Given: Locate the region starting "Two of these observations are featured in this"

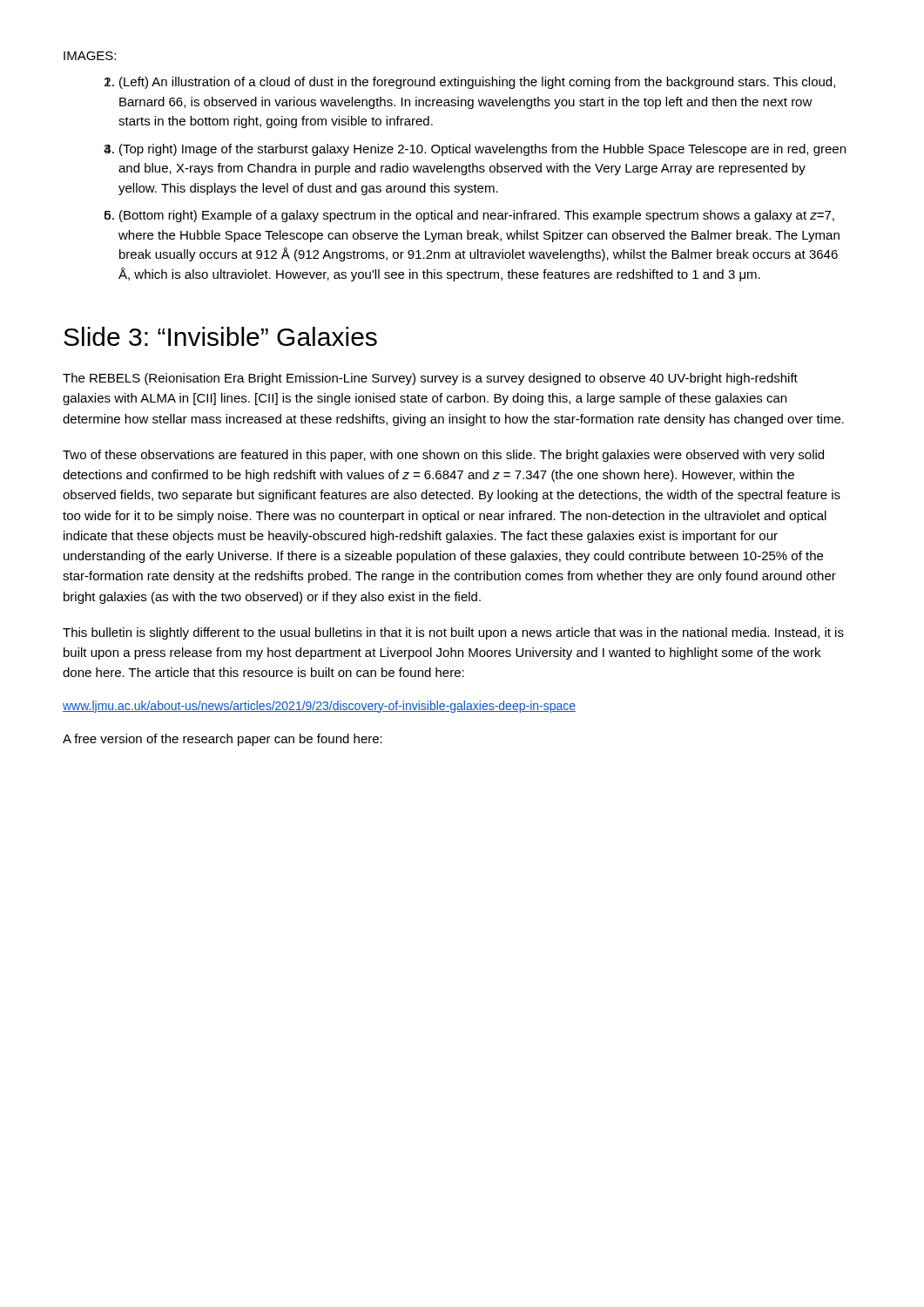Looking at the screenshot, I should click(452, 525).
